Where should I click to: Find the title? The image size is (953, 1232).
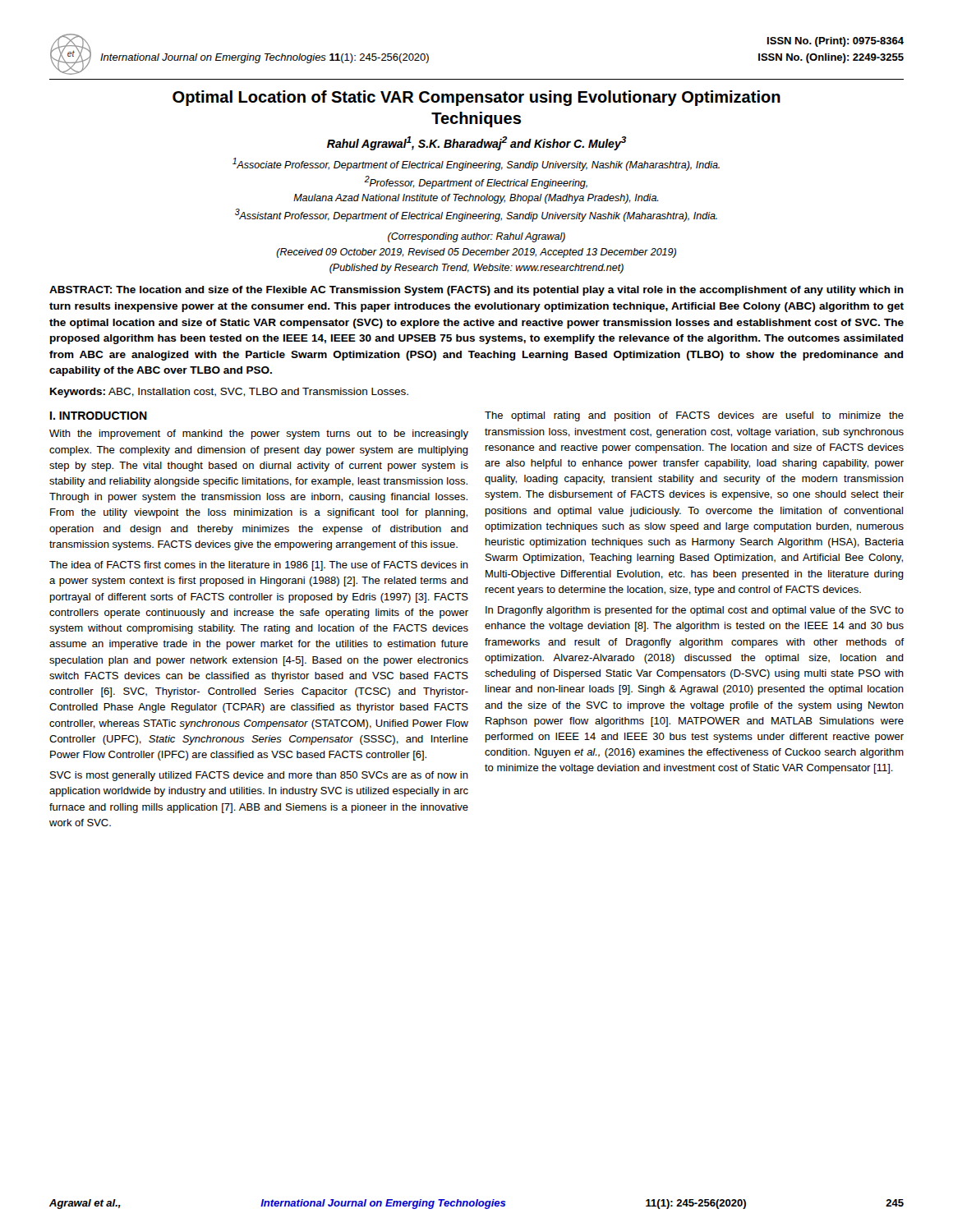click(x=476, y=108)
